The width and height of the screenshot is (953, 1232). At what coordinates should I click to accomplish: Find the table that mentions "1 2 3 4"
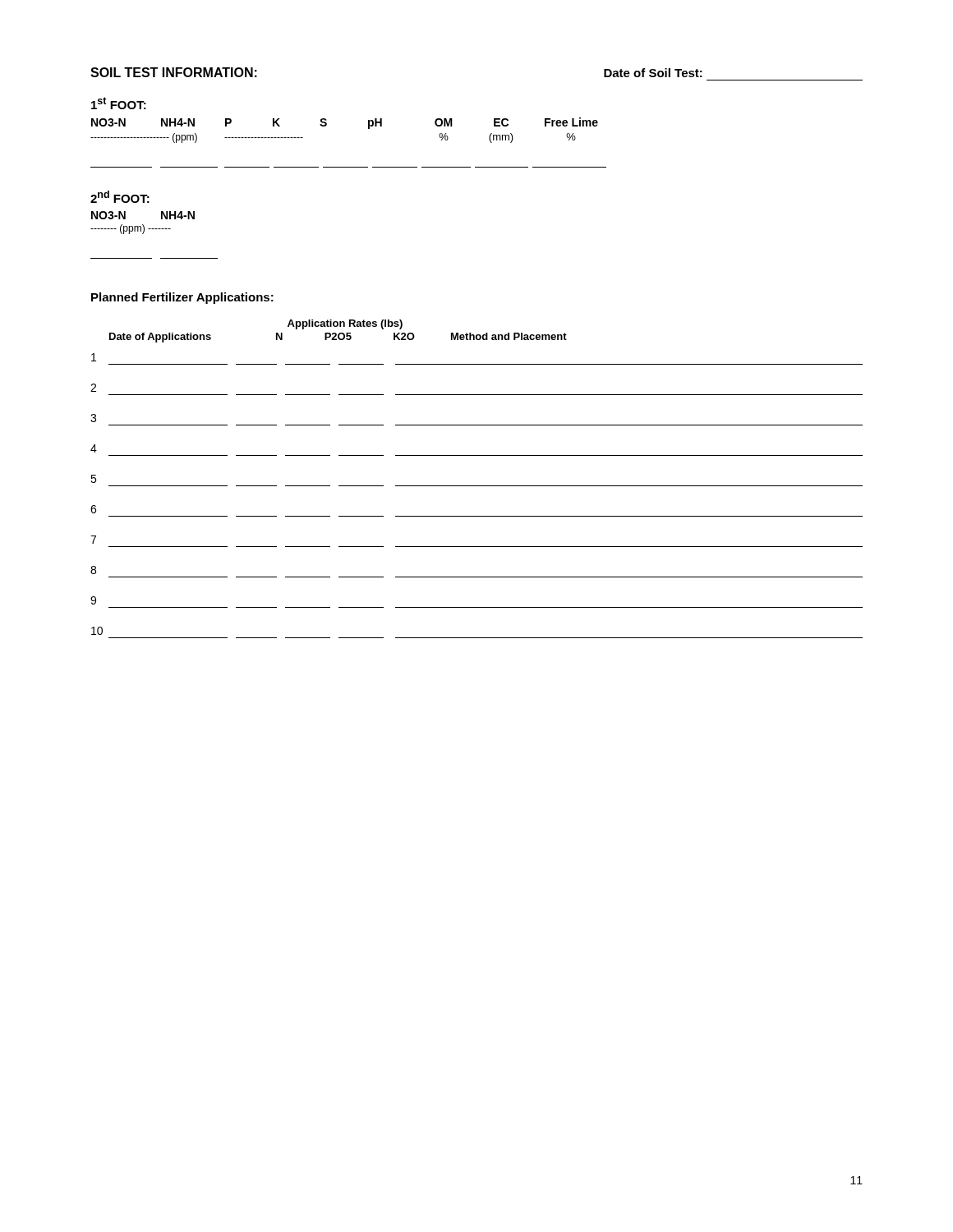(476, 494)
